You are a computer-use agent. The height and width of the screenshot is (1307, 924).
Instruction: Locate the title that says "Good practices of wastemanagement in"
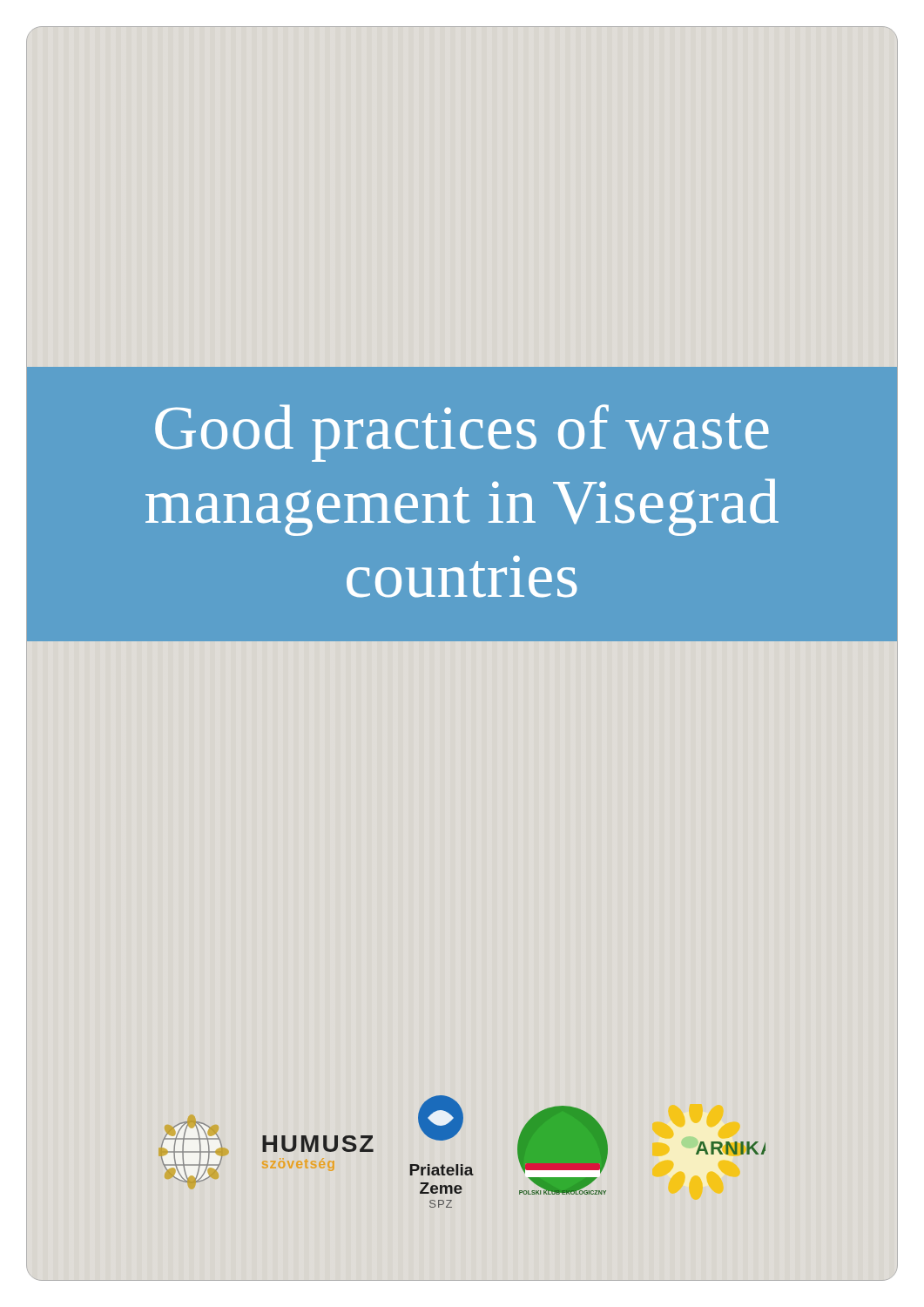click(462, 502)
